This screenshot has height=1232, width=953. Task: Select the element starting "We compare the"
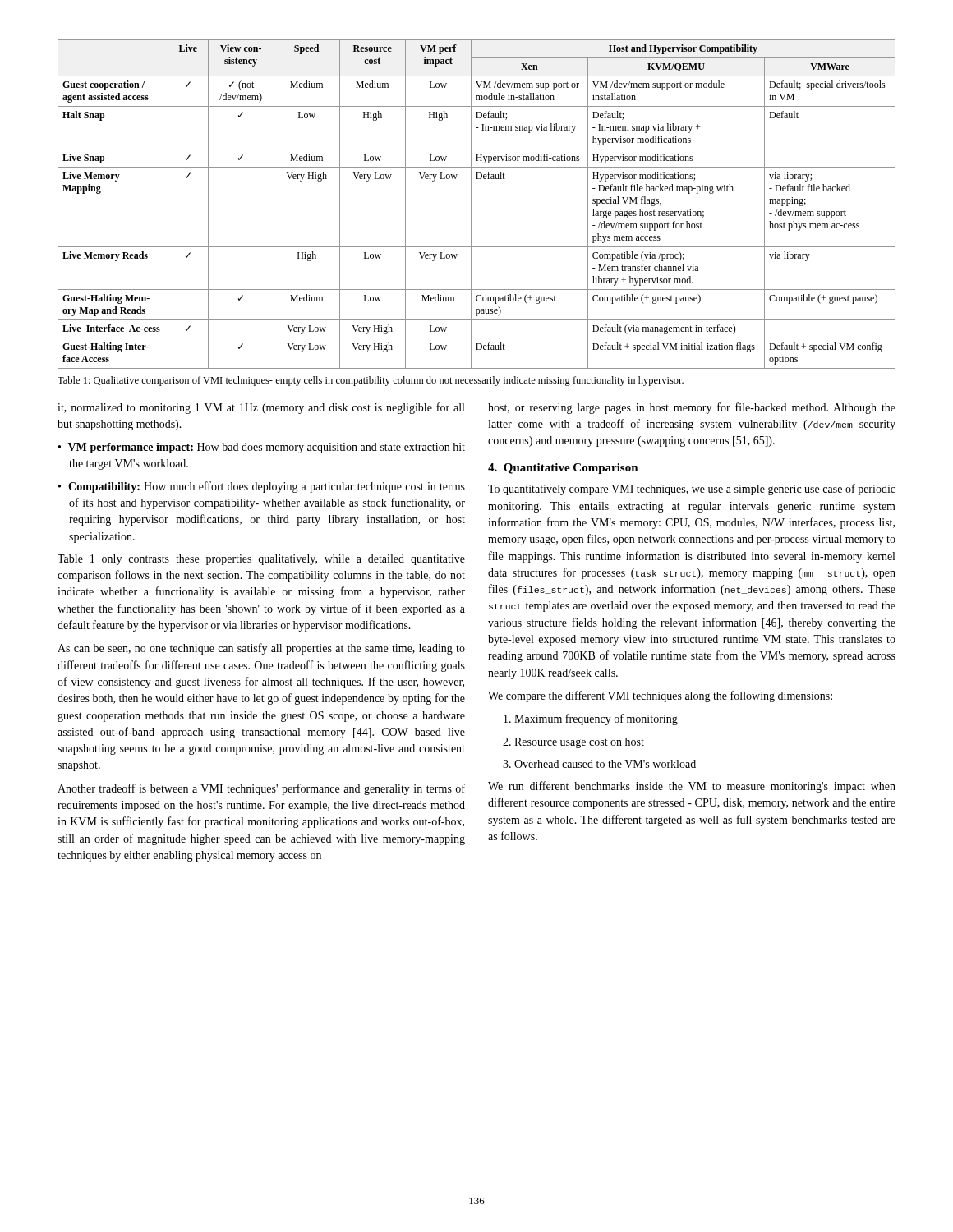pos(692,697)
